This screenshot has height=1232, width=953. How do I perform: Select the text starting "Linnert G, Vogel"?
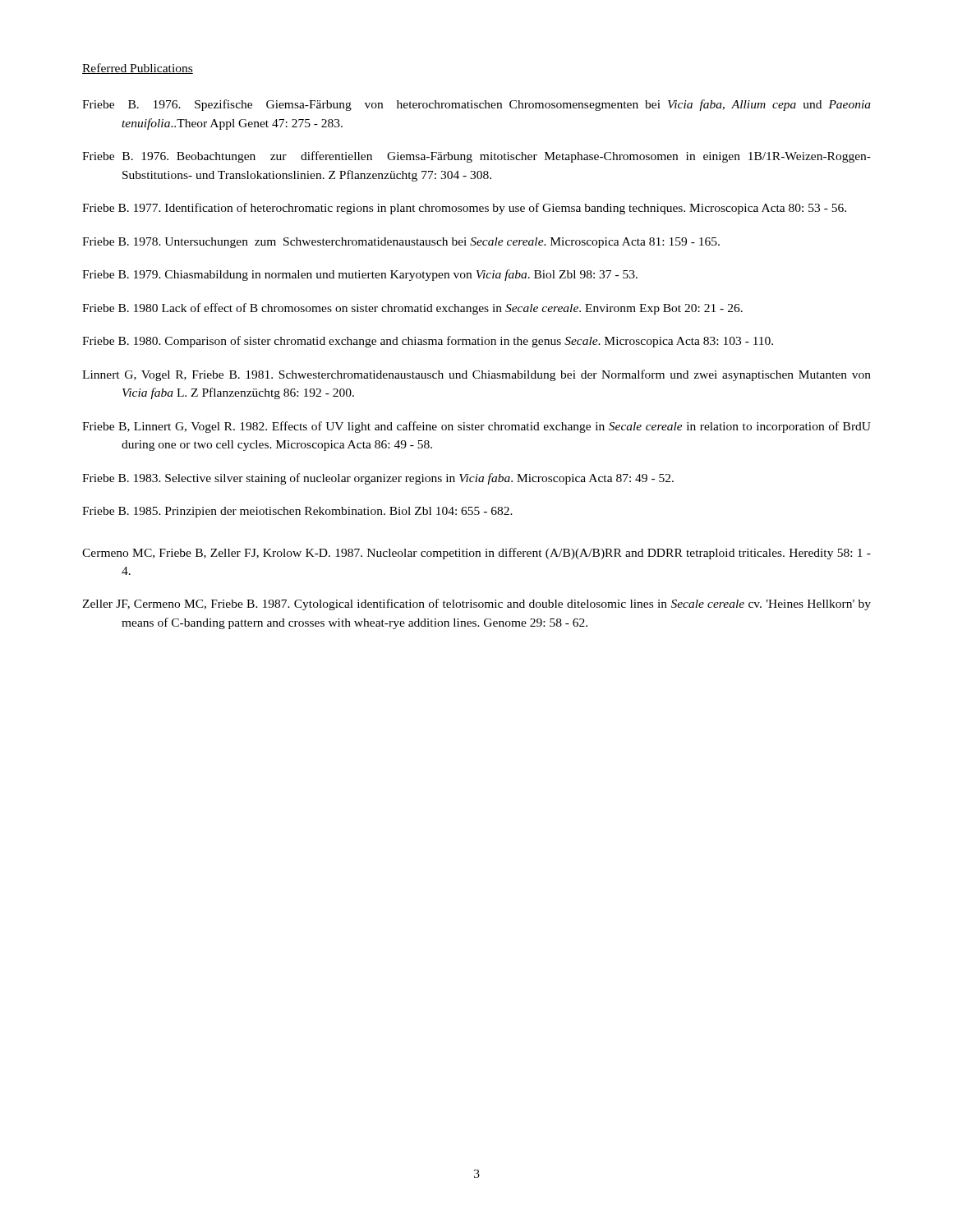tap(476, 384)
